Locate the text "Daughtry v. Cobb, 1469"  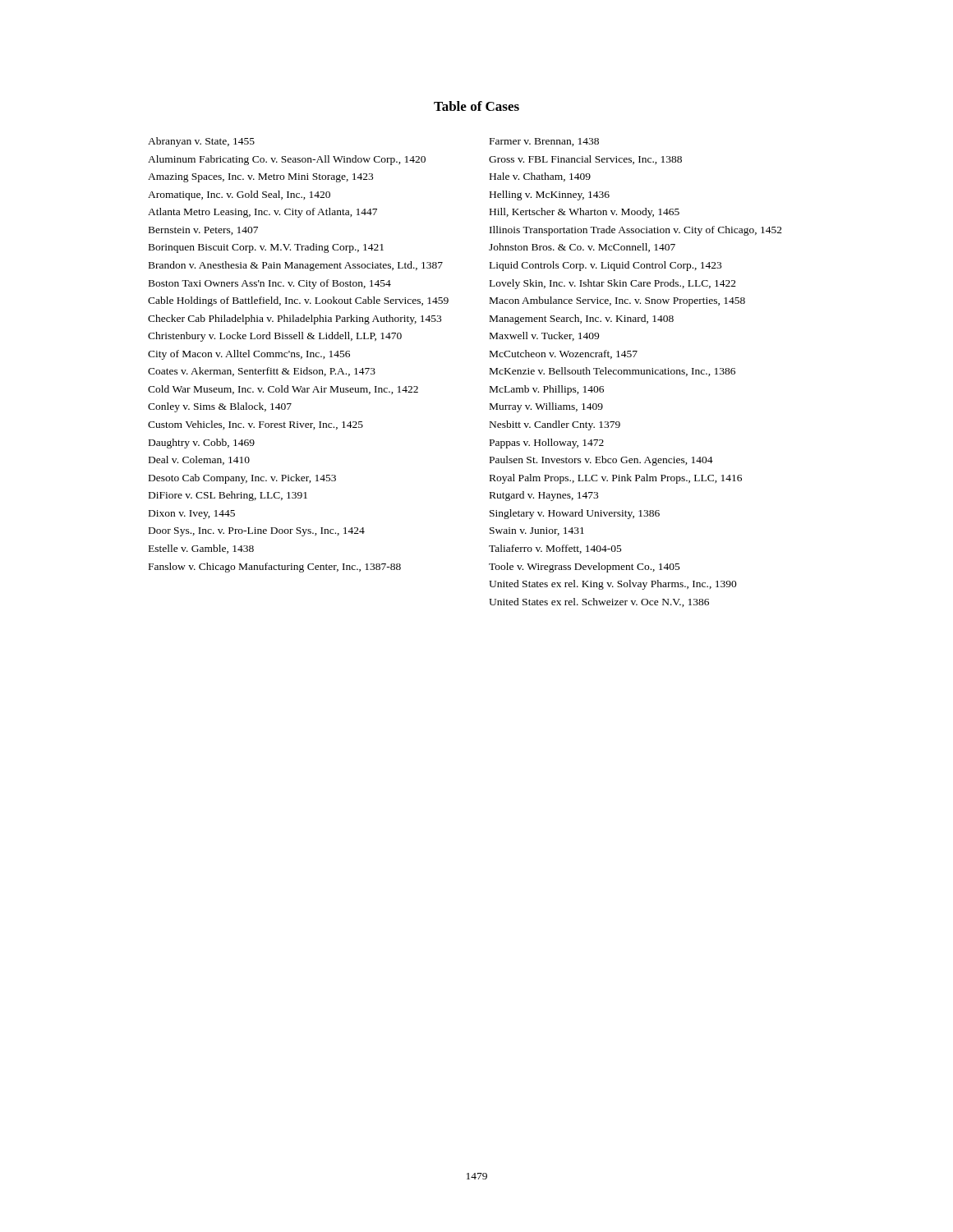pyautogui.click(x=202, y=444)
